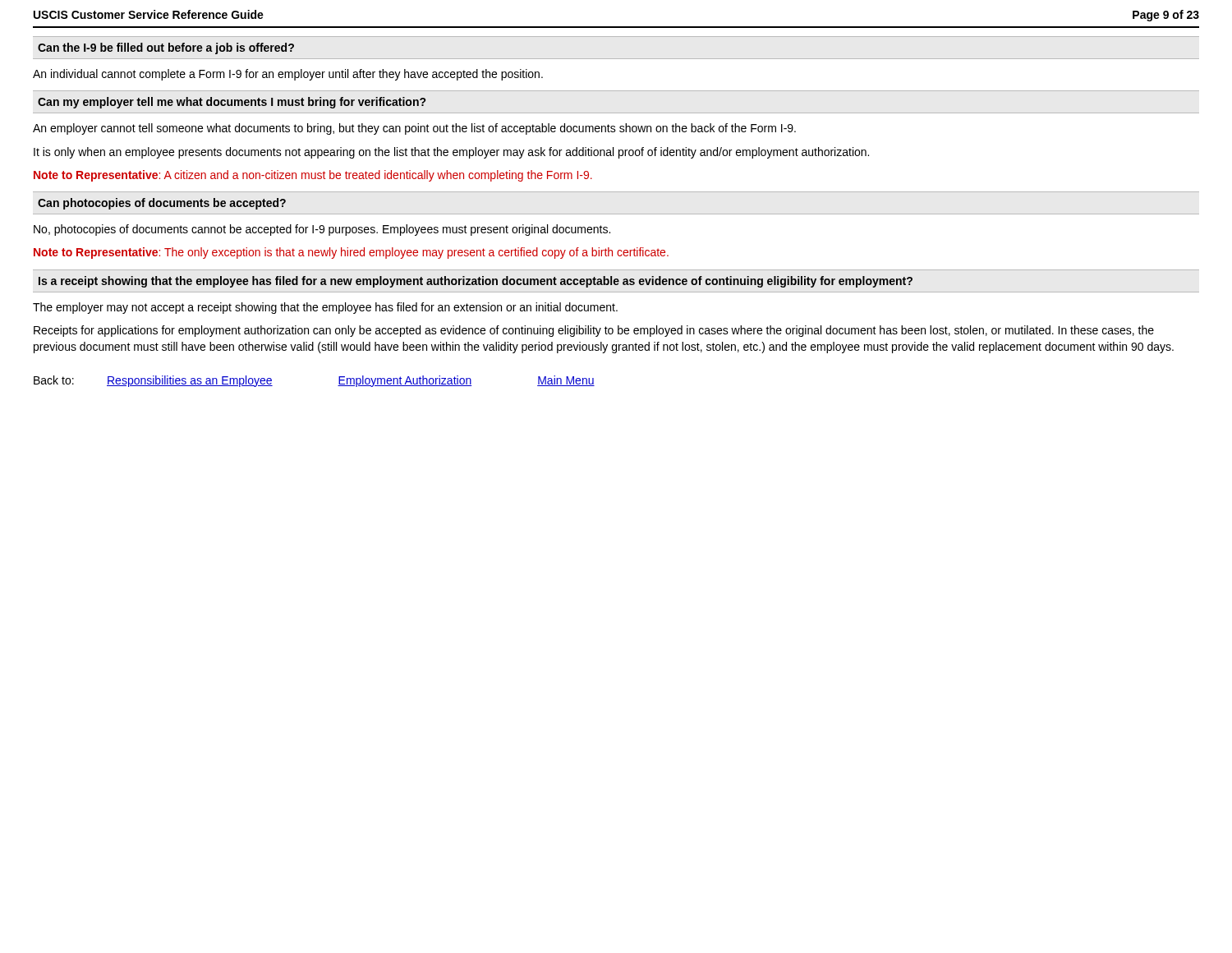Image resolution: width=1232 pixels, height=953 pixels.
Task: Find the text block with the text "Receipts for applications for"
Action: tap(604, 339)
